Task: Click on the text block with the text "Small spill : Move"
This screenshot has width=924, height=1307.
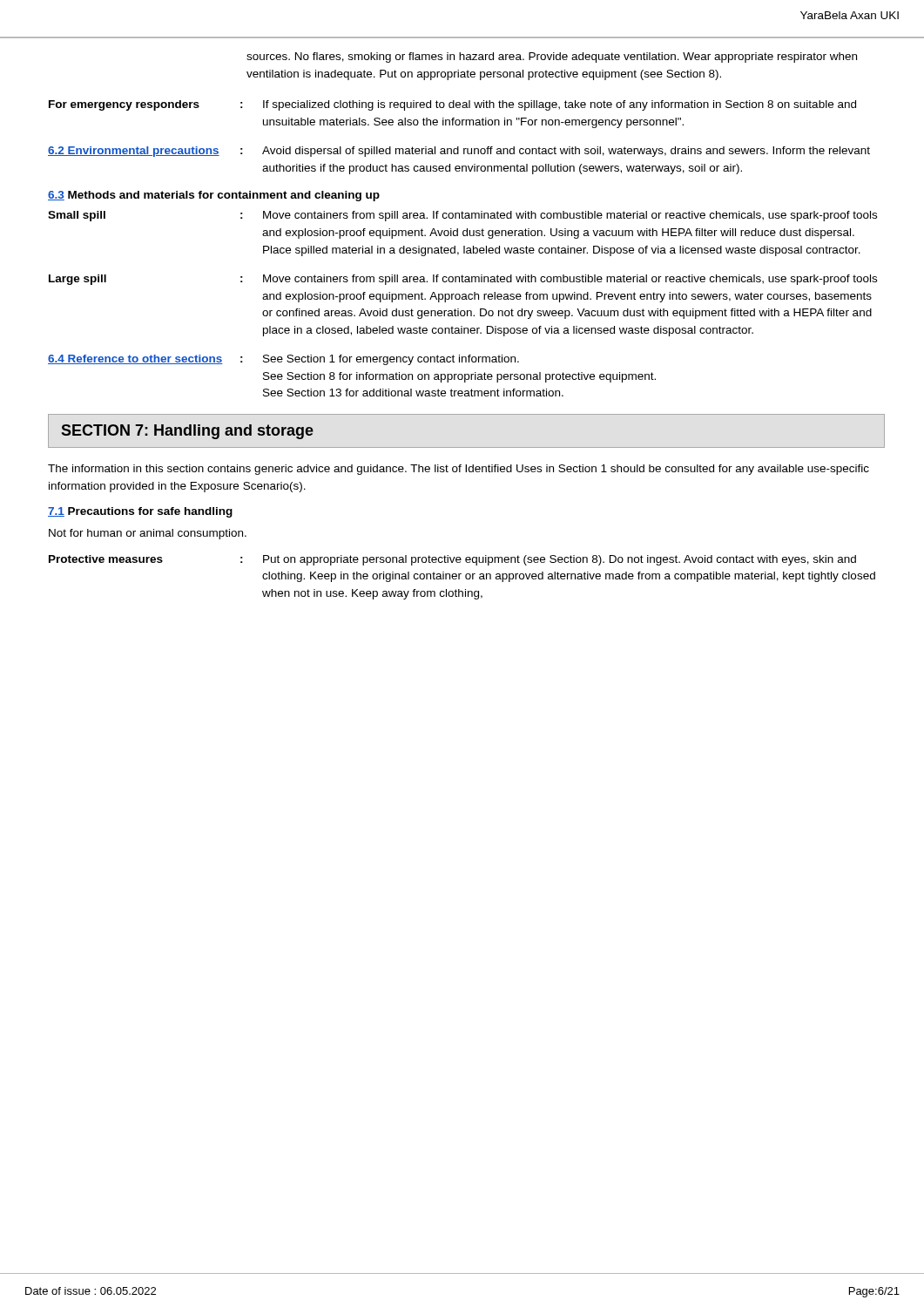Action: click(466, 232)
